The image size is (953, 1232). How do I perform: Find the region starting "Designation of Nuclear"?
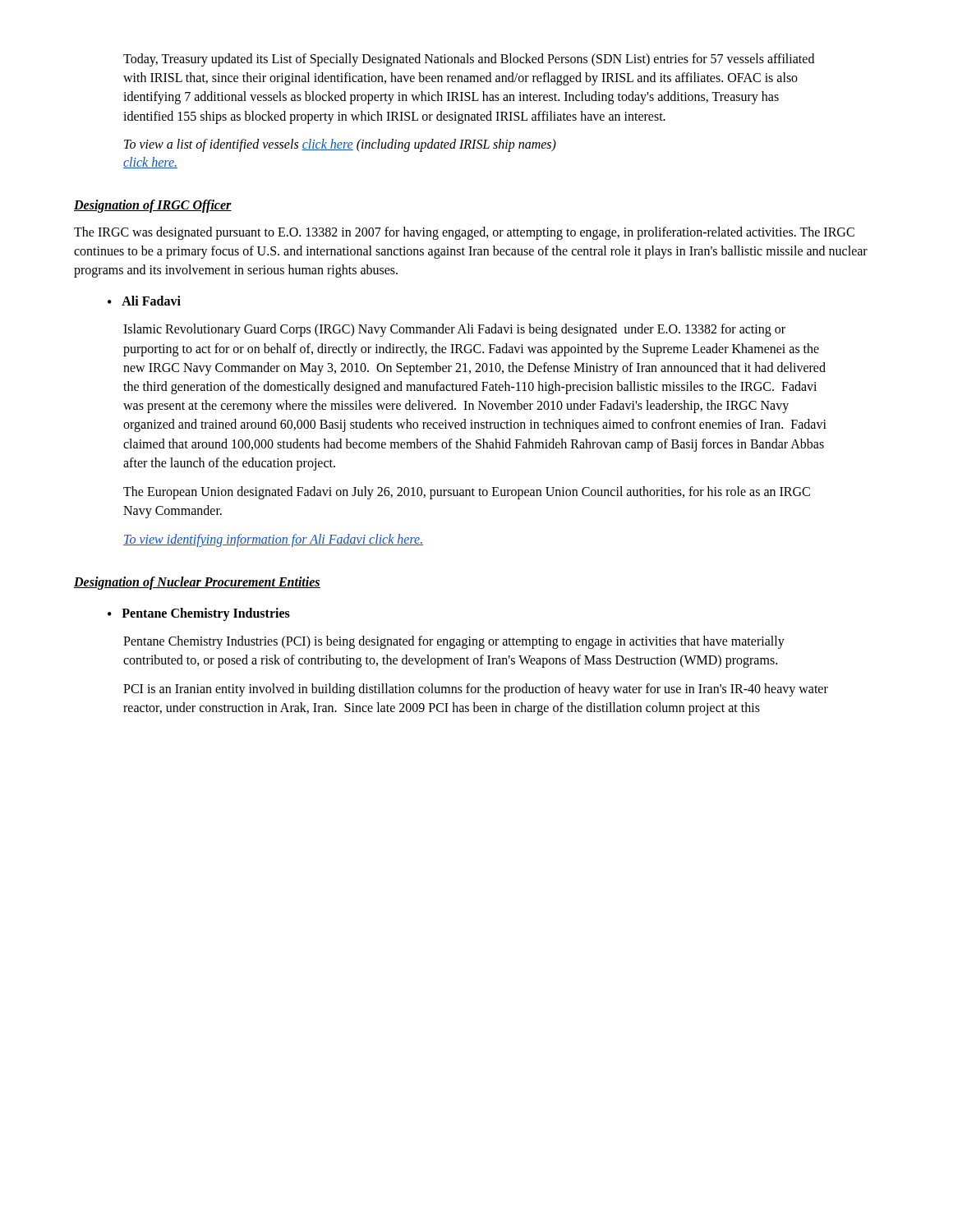pos(197,583)
